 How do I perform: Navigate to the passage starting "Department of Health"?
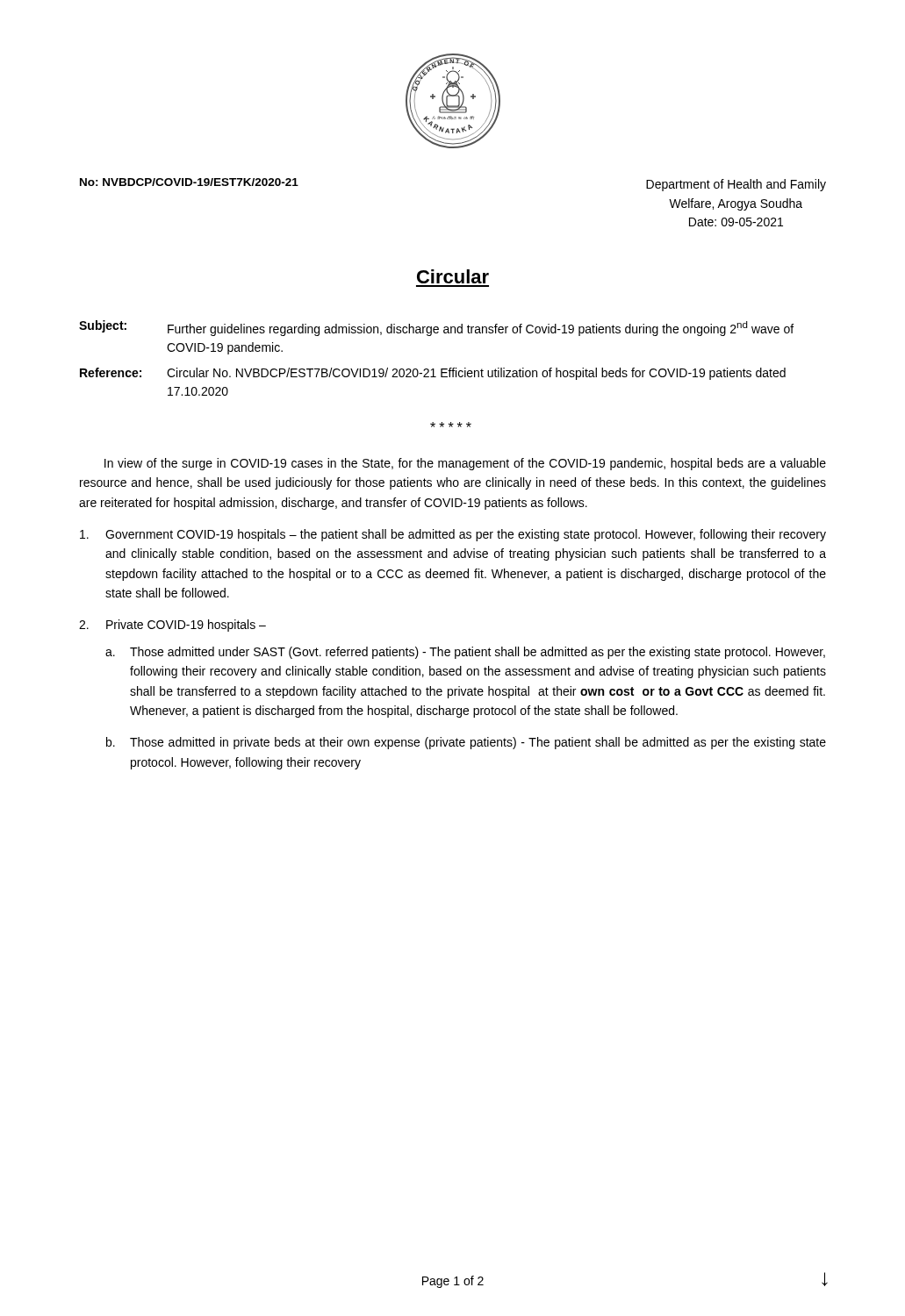pos(736,203)
